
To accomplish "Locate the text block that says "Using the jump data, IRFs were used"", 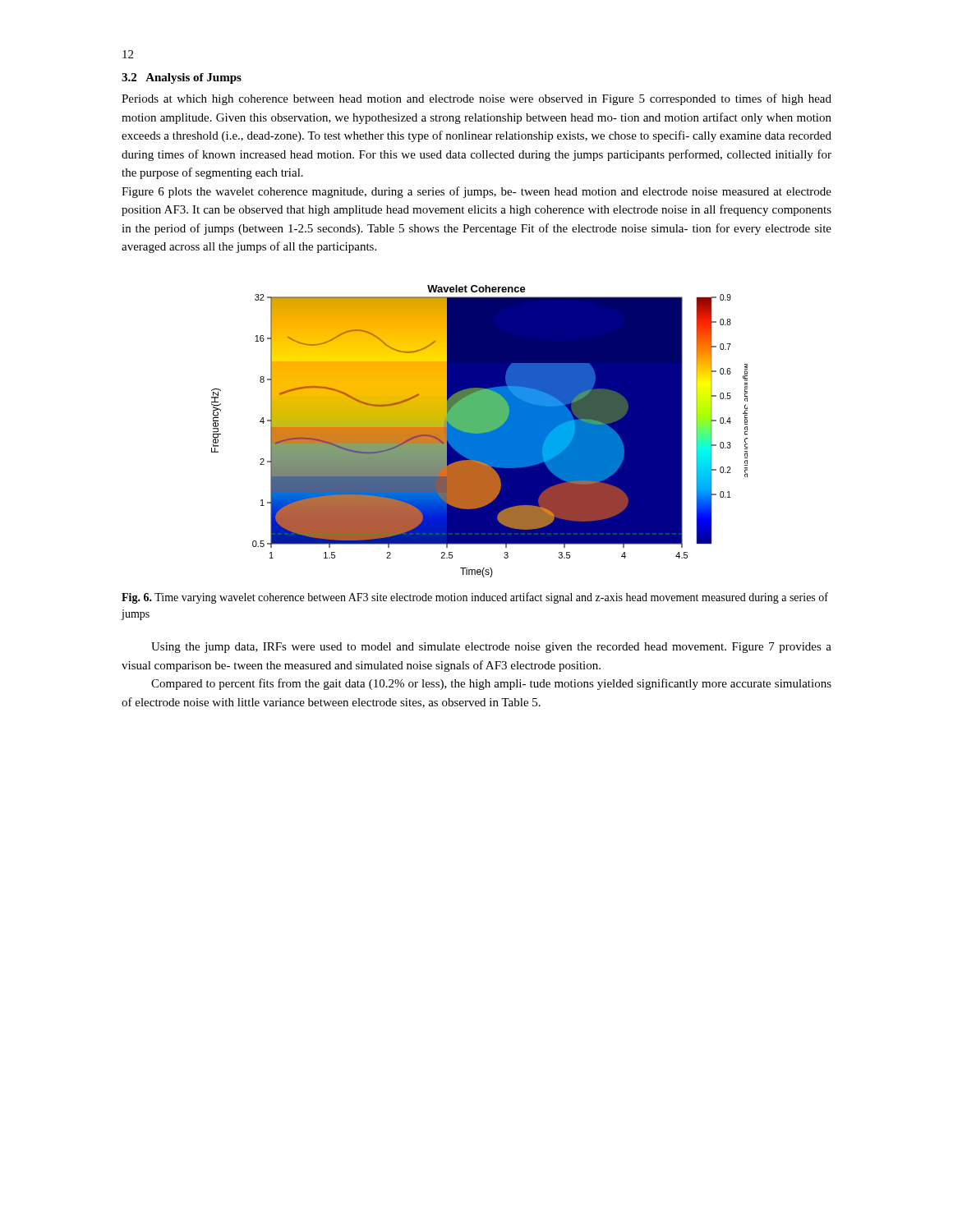I will [476, 656].
